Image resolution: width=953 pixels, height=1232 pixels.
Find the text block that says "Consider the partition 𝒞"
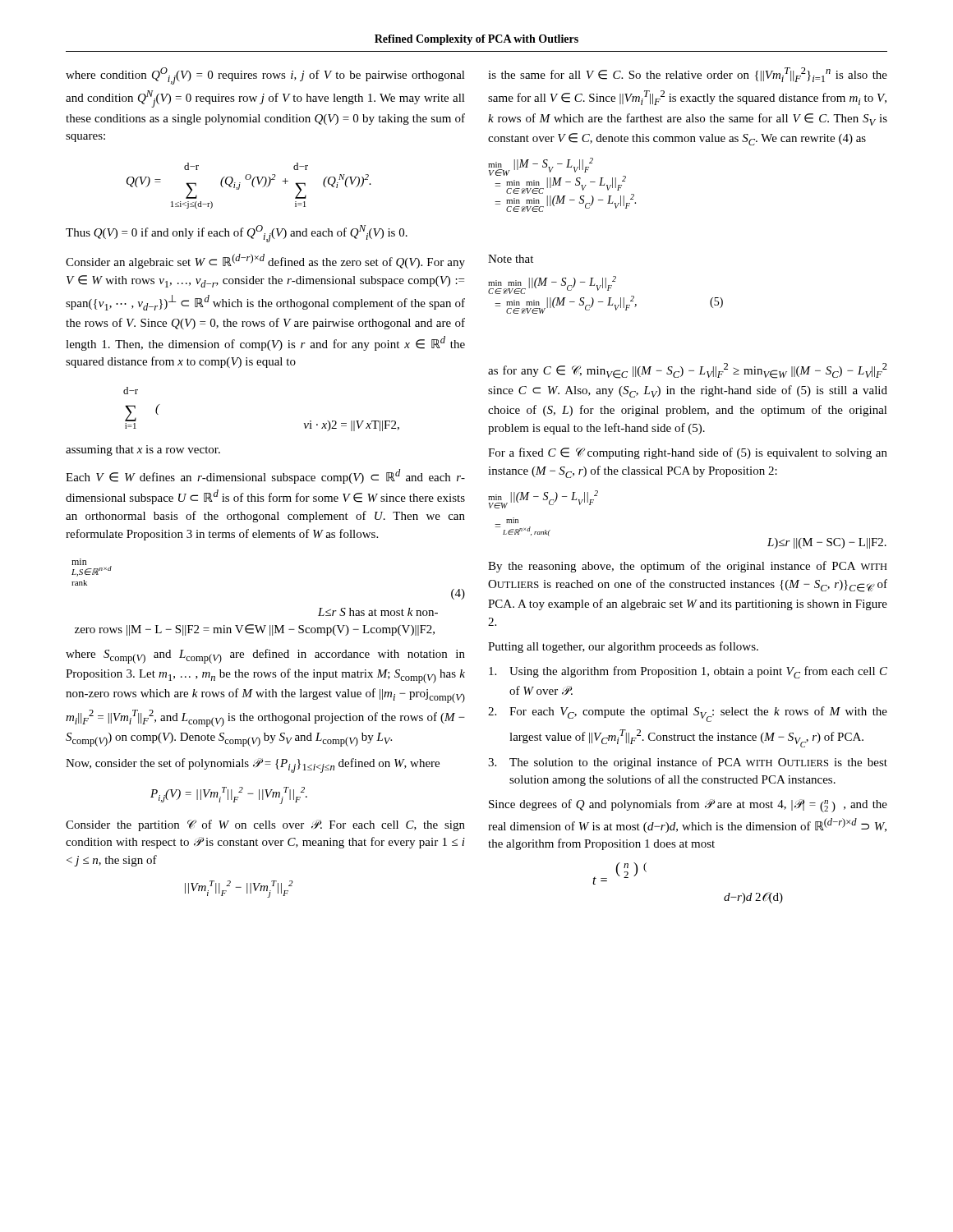pyautogui.click(x=265, y=843)
